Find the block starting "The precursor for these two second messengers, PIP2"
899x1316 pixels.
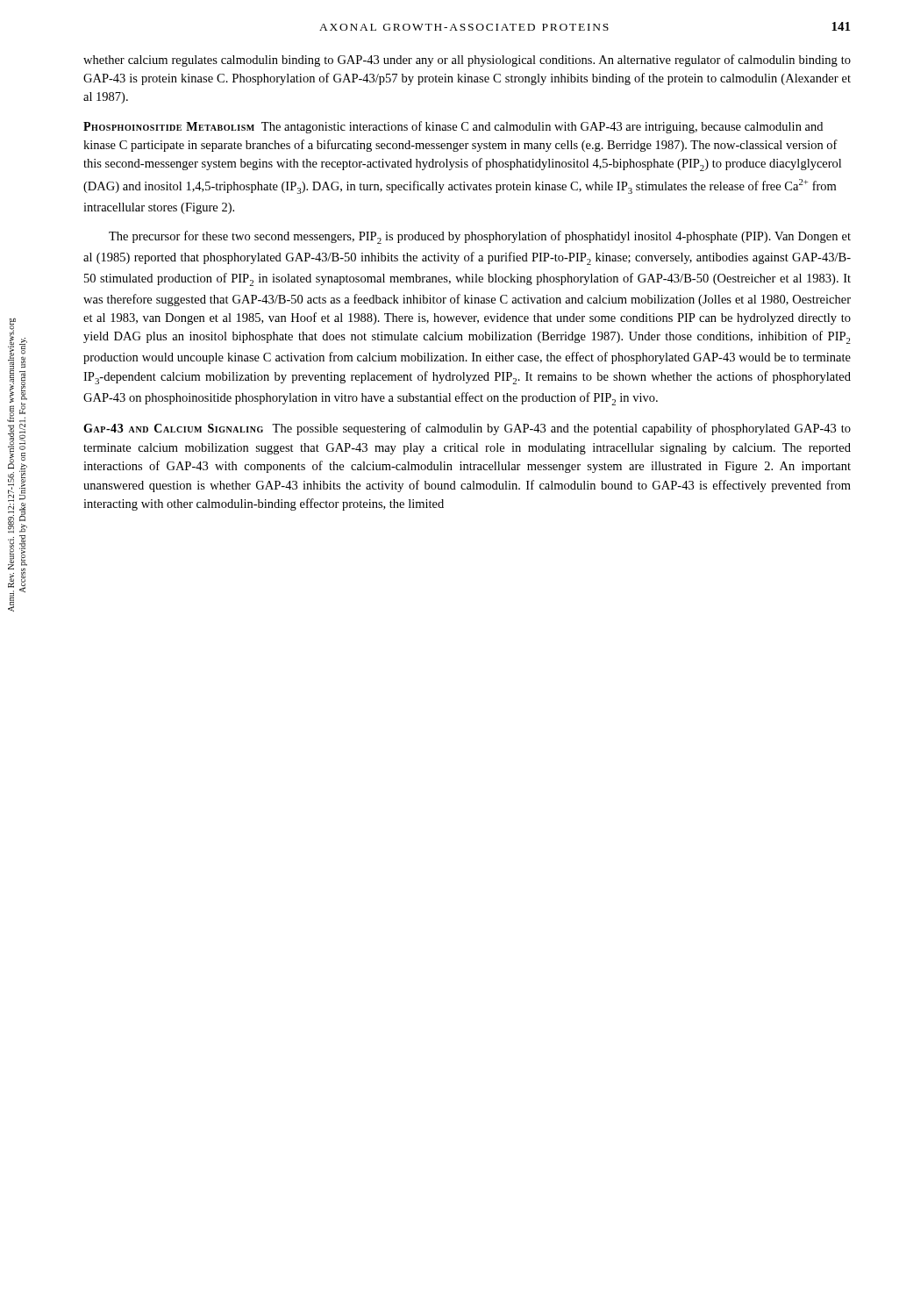(x=467, y=318)
